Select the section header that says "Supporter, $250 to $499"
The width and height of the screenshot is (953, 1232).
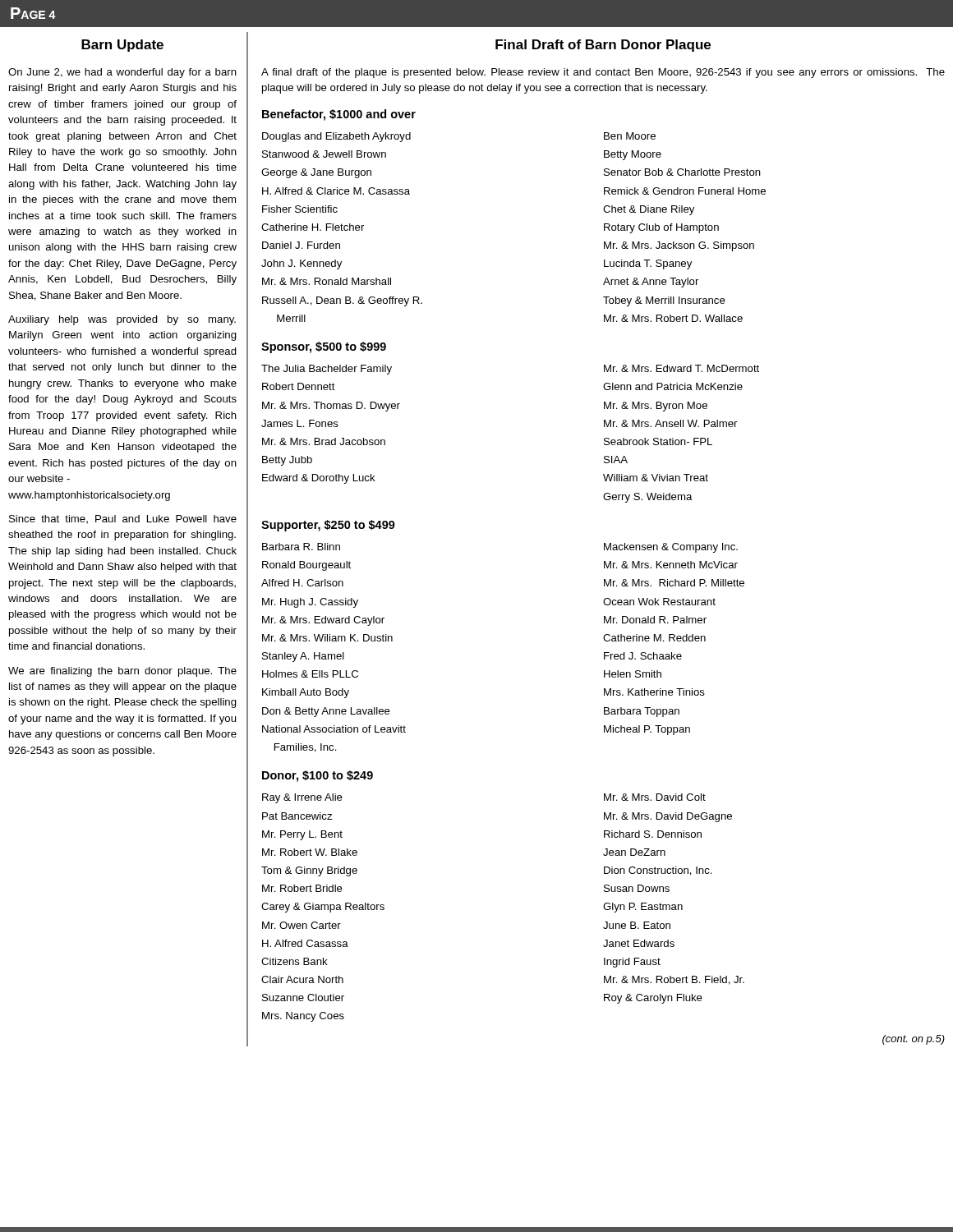(328, 525)
